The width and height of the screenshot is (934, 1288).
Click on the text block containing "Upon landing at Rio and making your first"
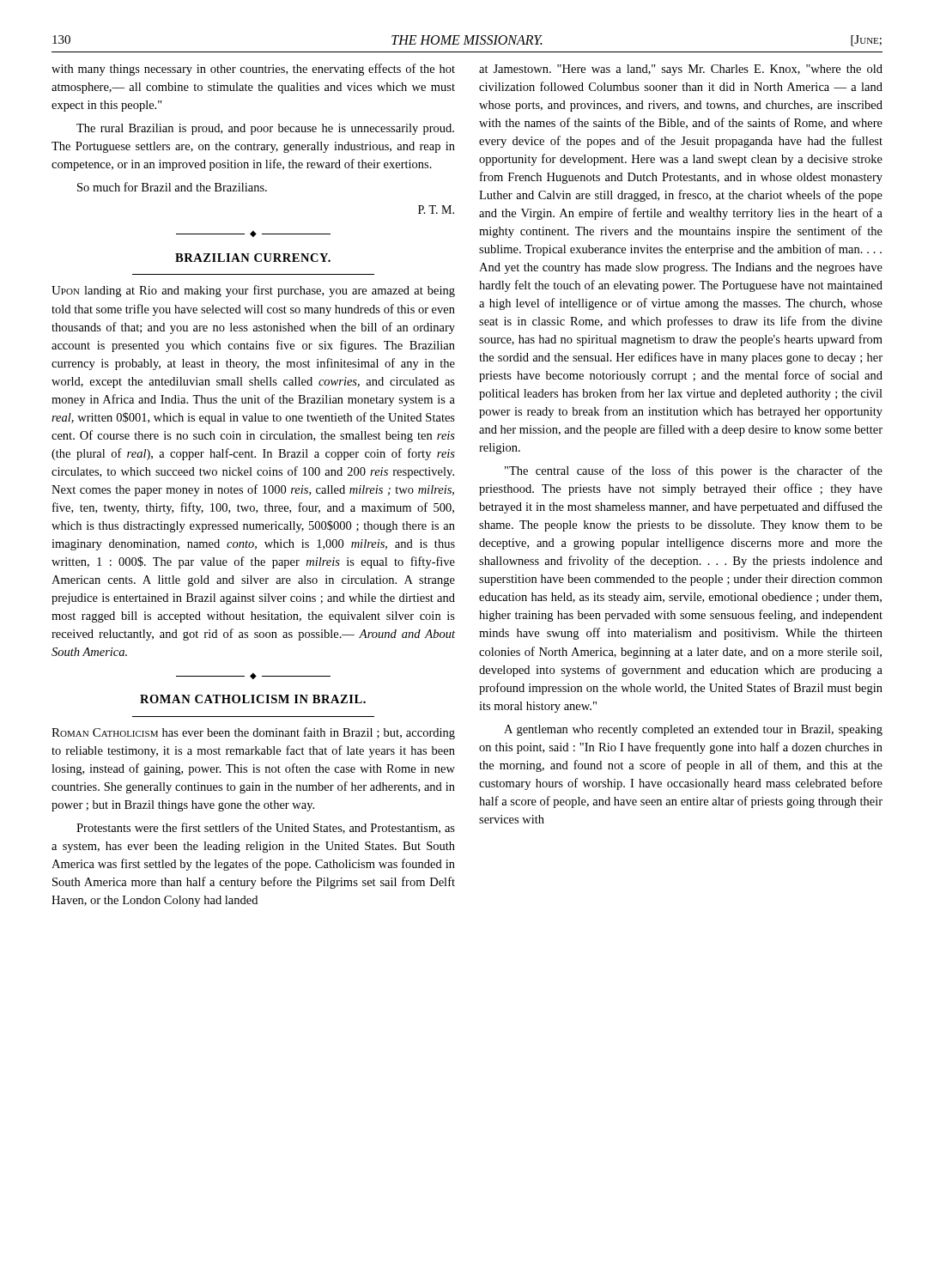click(x=253, y=471)
